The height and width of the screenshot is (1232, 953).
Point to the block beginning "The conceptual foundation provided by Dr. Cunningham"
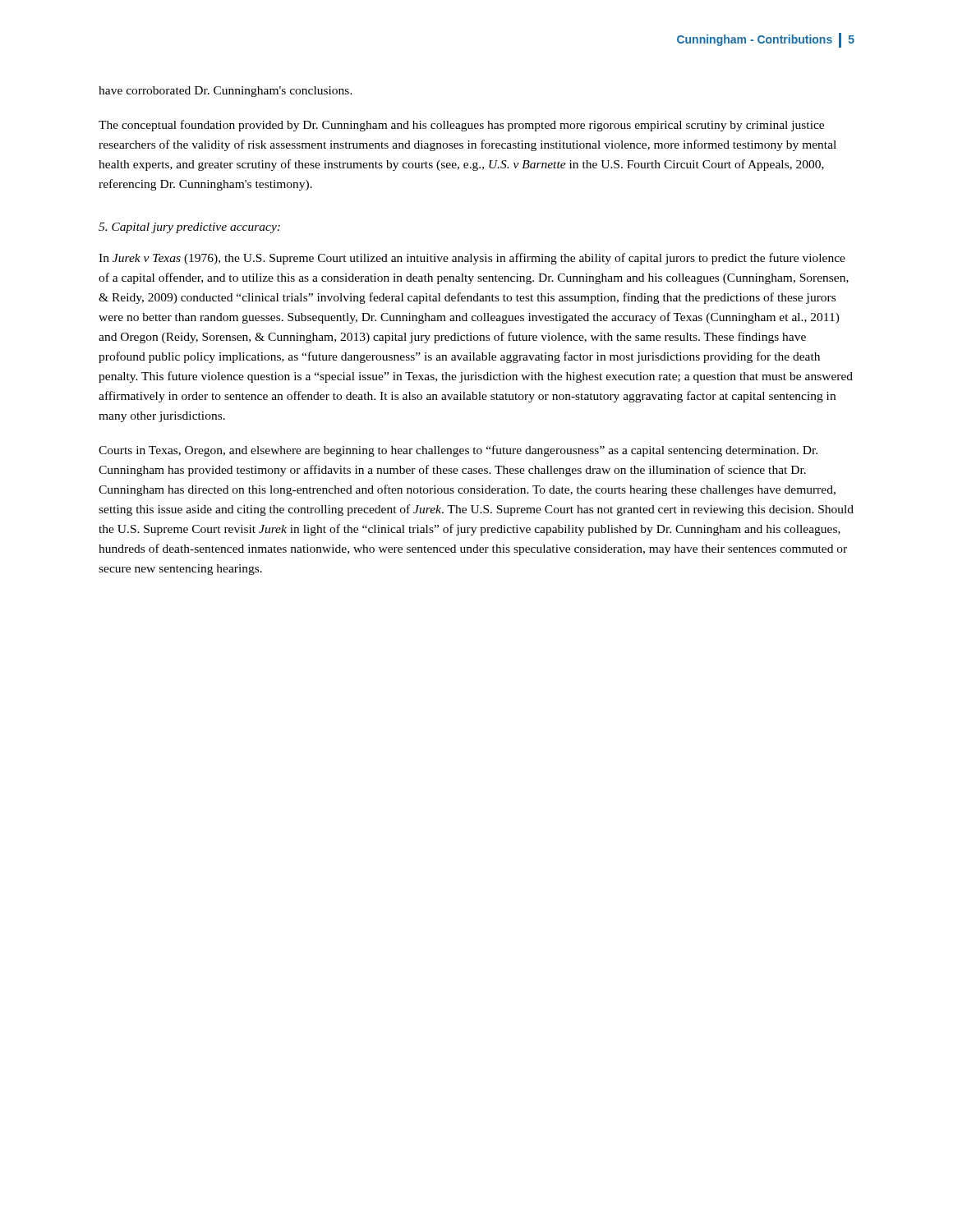click(x=468, y=154)
